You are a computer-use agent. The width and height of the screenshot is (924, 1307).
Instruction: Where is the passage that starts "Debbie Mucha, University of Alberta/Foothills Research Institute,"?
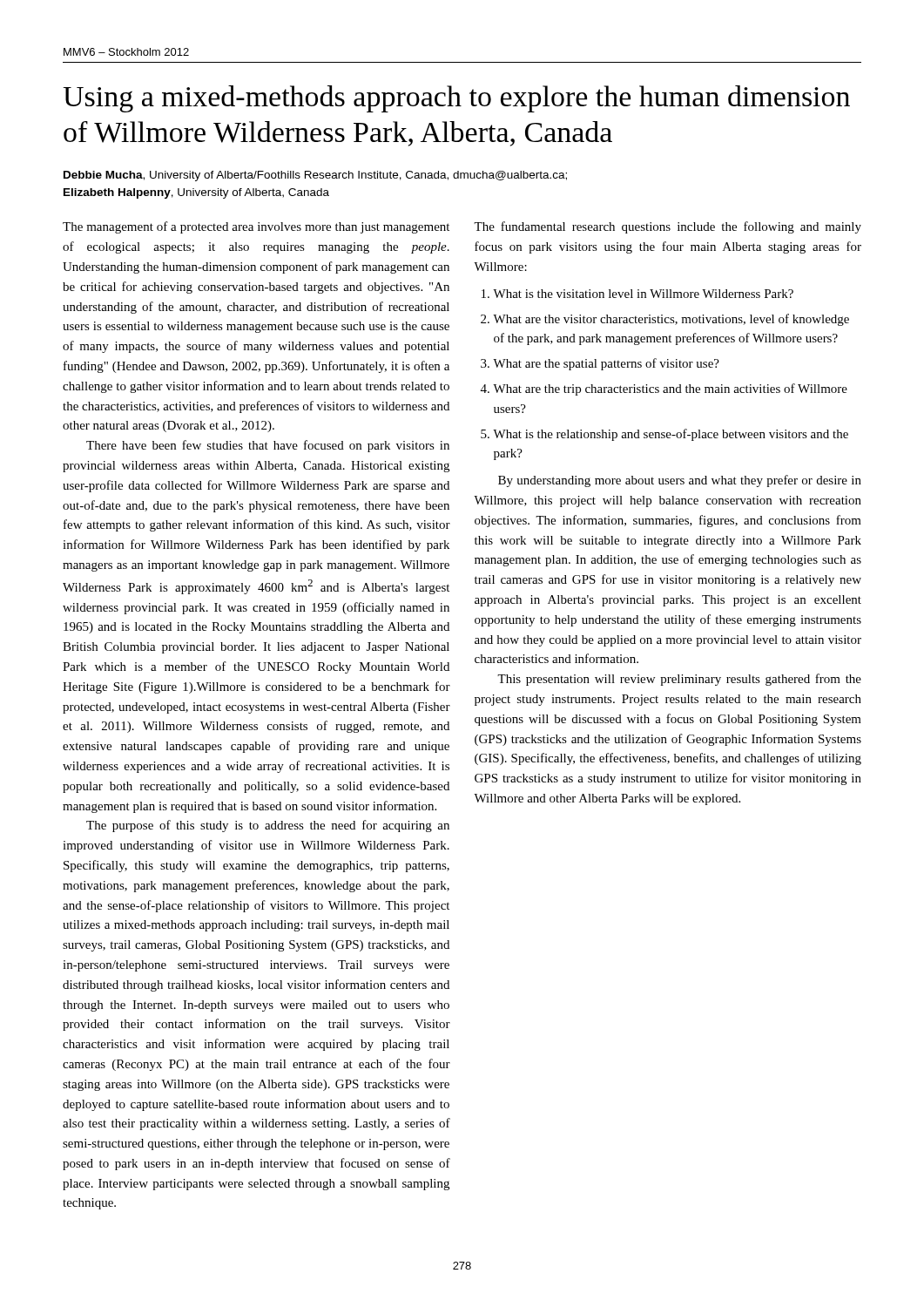pos(315,183)
